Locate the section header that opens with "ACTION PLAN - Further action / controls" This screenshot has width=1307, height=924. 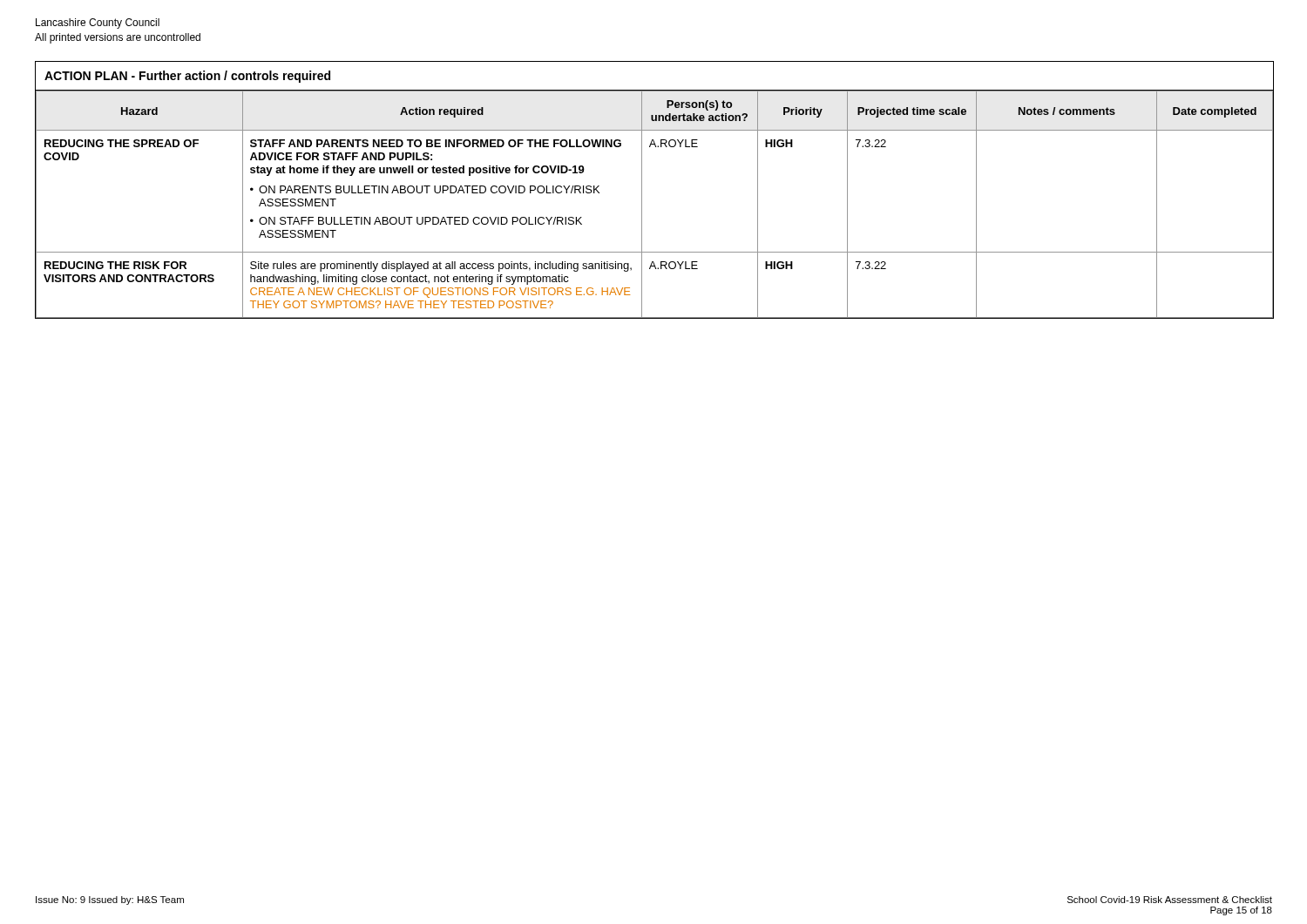(188, 76)
